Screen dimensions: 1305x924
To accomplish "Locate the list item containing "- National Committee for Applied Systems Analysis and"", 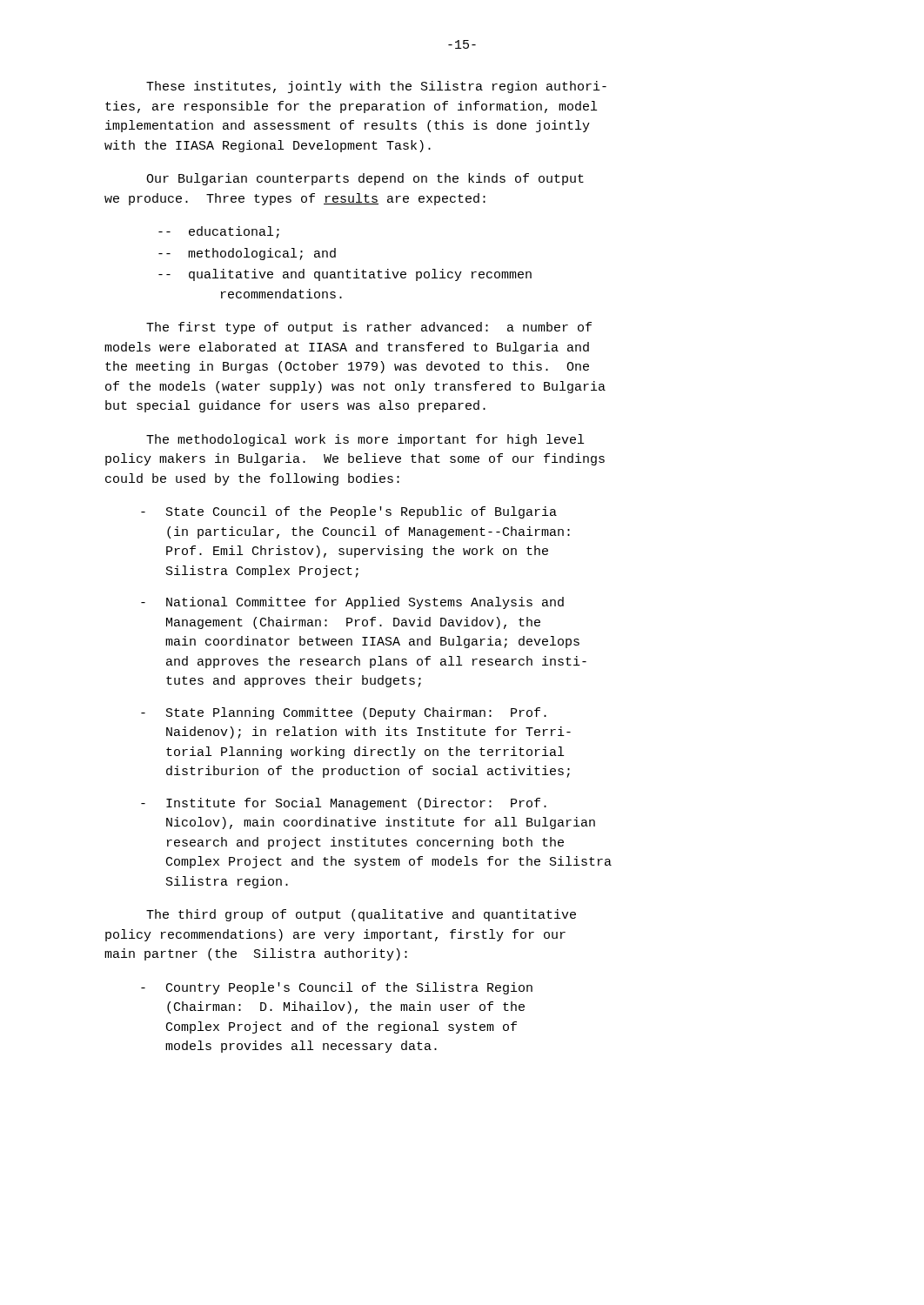I will tap(488, 643).
